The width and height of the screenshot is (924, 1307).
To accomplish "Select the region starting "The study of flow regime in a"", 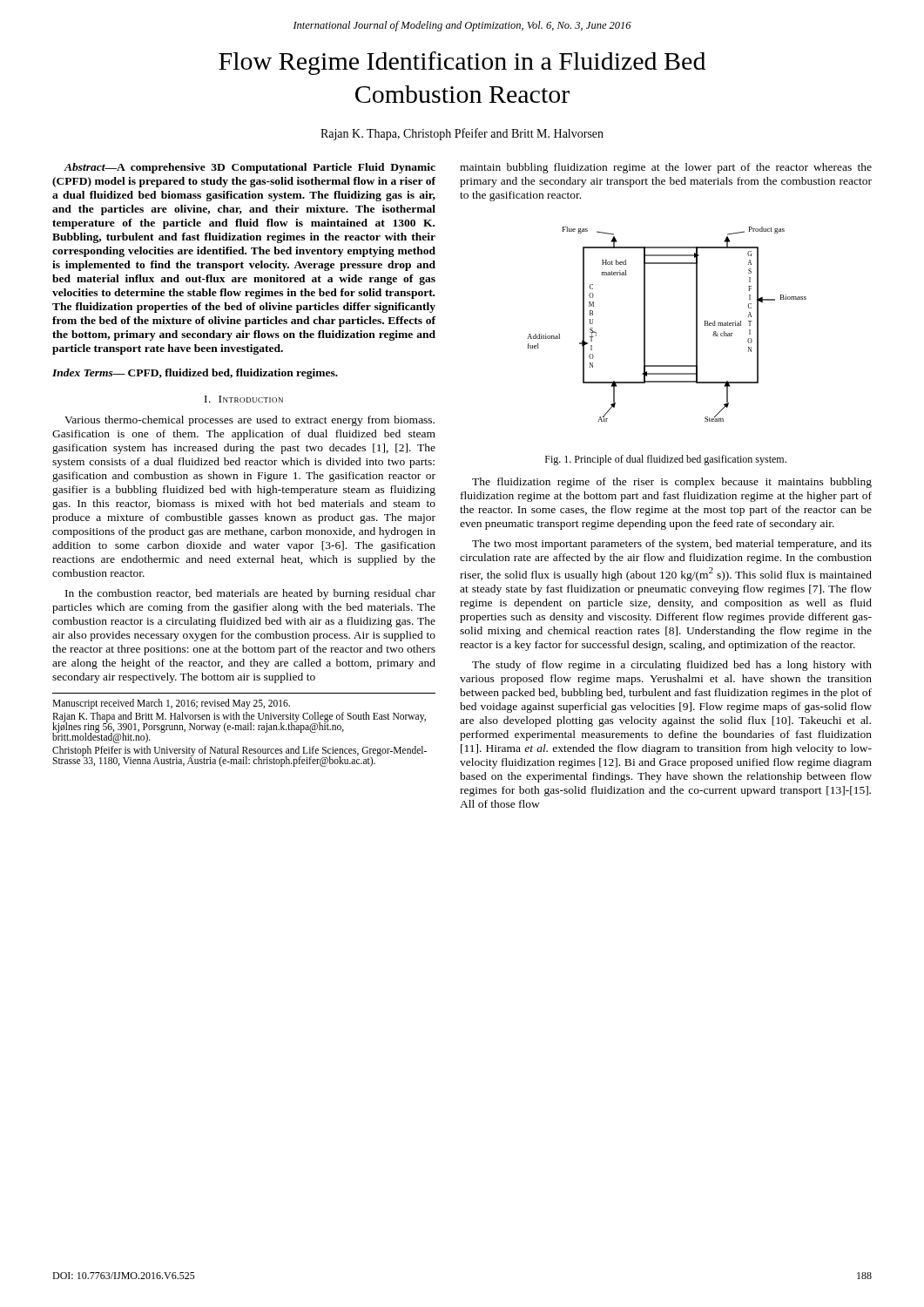I will coord(666,734).
